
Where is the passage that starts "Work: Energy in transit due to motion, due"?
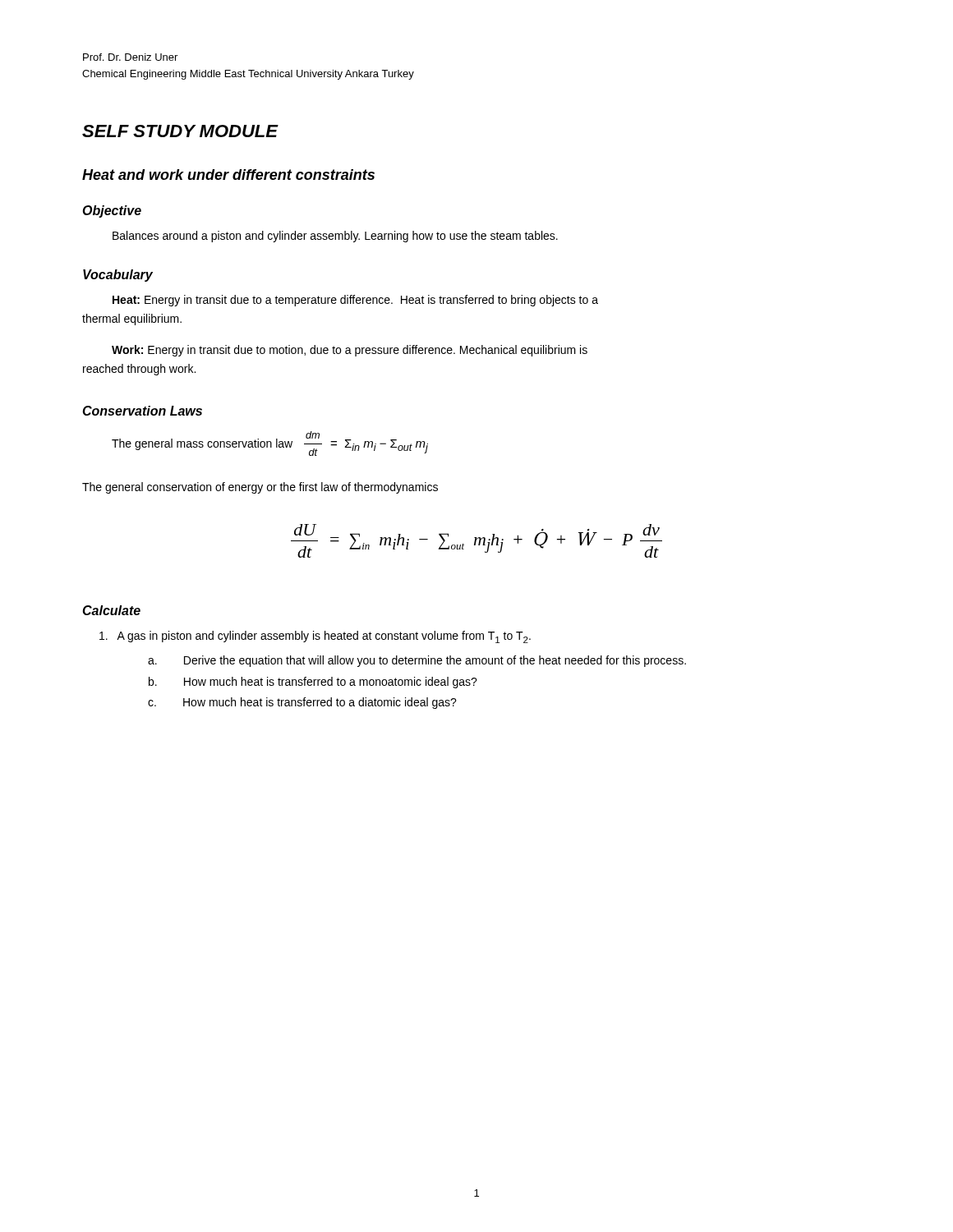350,350
